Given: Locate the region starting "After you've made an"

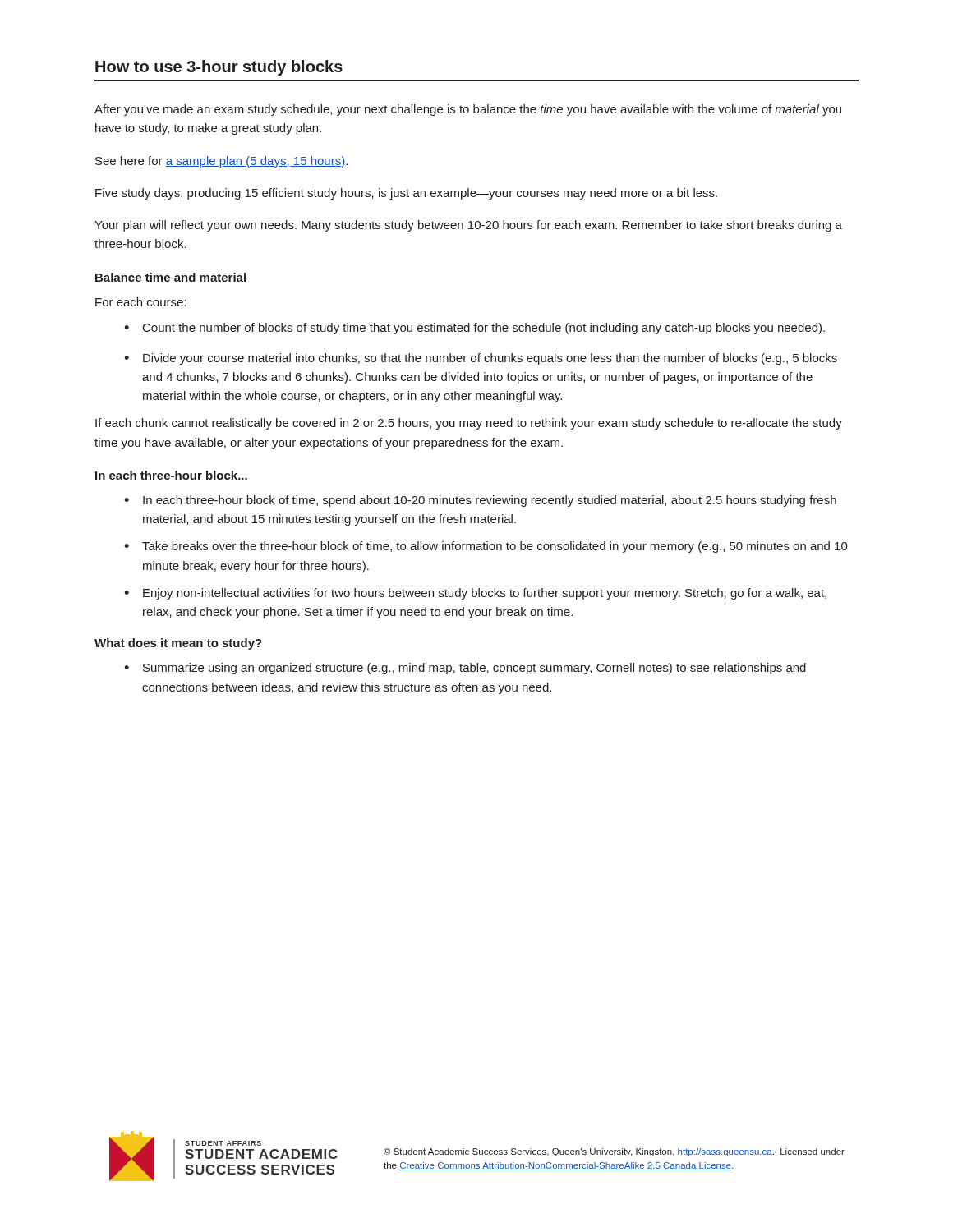Looking at the screenshot, I should tap(468, 118).
